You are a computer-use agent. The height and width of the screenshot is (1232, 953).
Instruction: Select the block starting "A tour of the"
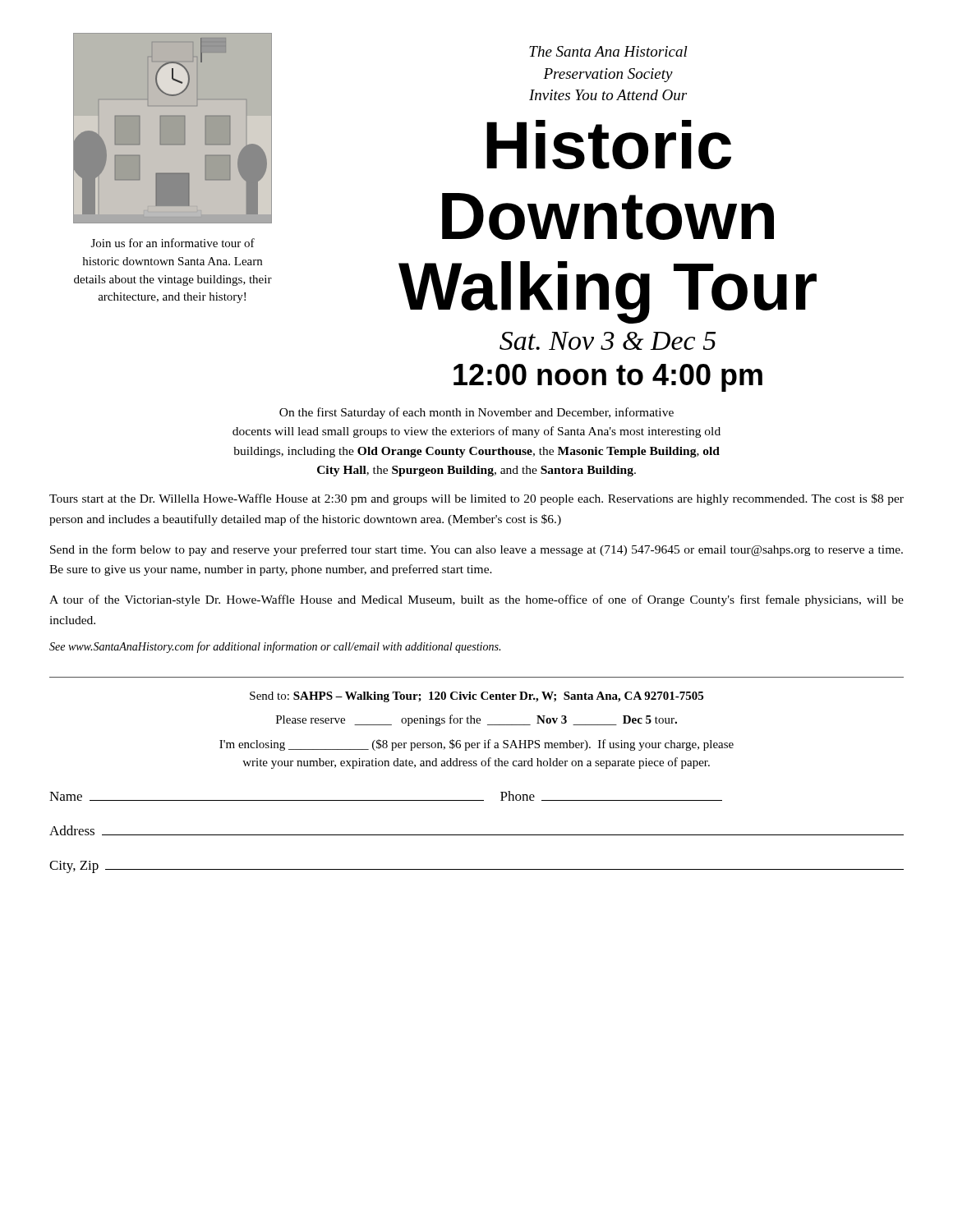pyautogui.click(x=476, y=610)
